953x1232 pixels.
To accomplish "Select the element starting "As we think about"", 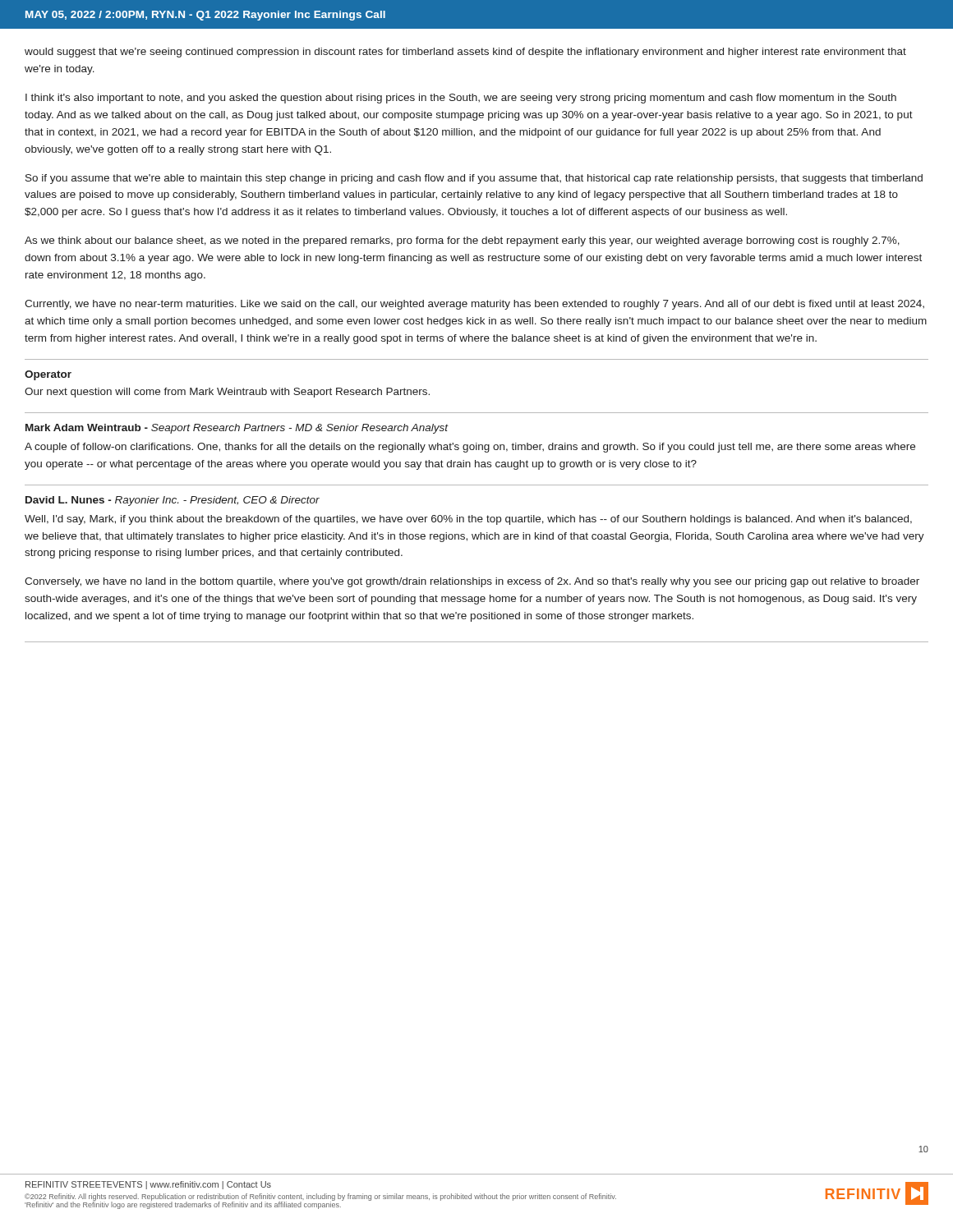I will 473,258.
